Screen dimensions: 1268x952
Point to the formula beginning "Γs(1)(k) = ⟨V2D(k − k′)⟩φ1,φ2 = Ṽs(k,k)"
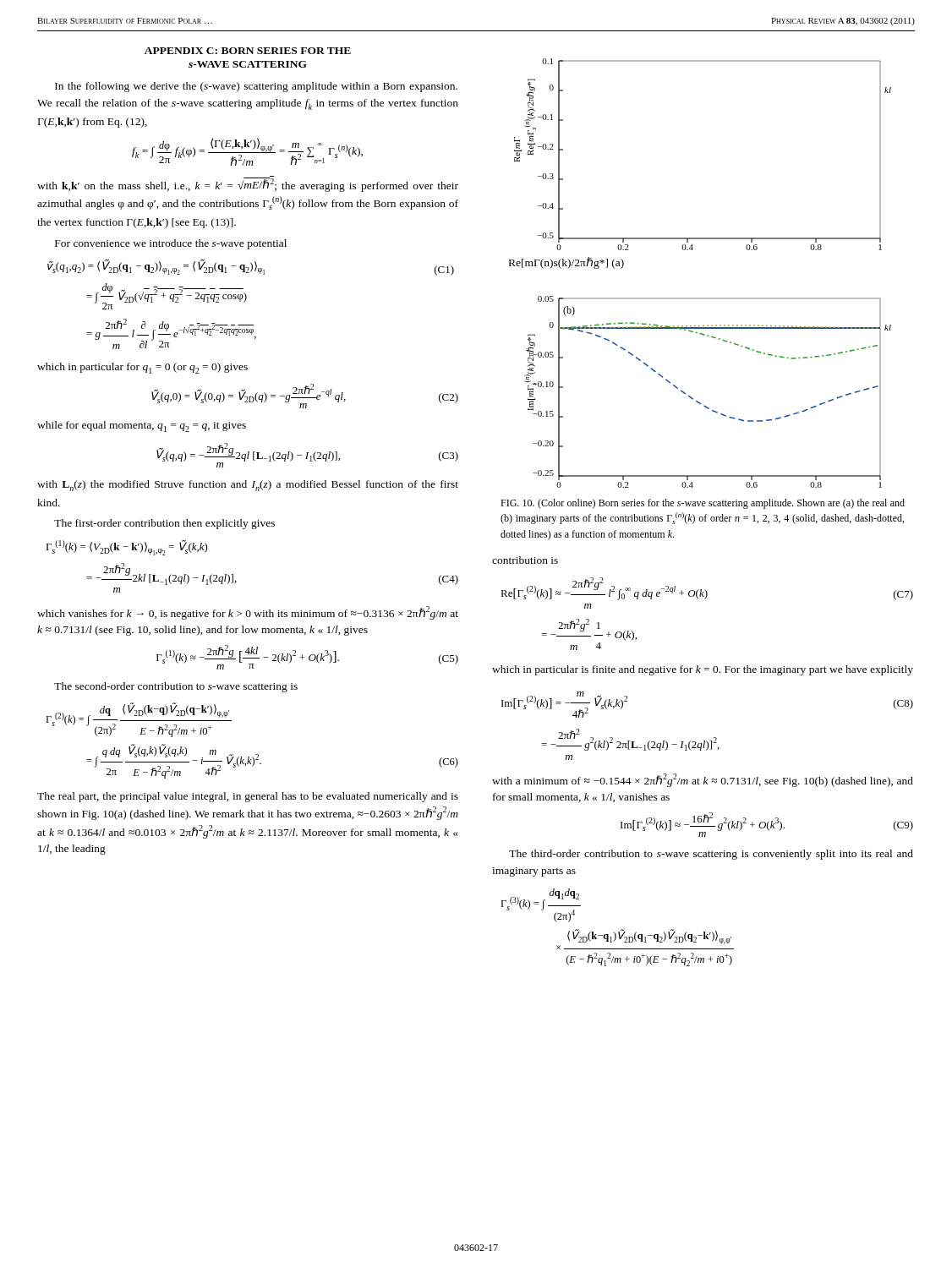click(x=127, y=547)
